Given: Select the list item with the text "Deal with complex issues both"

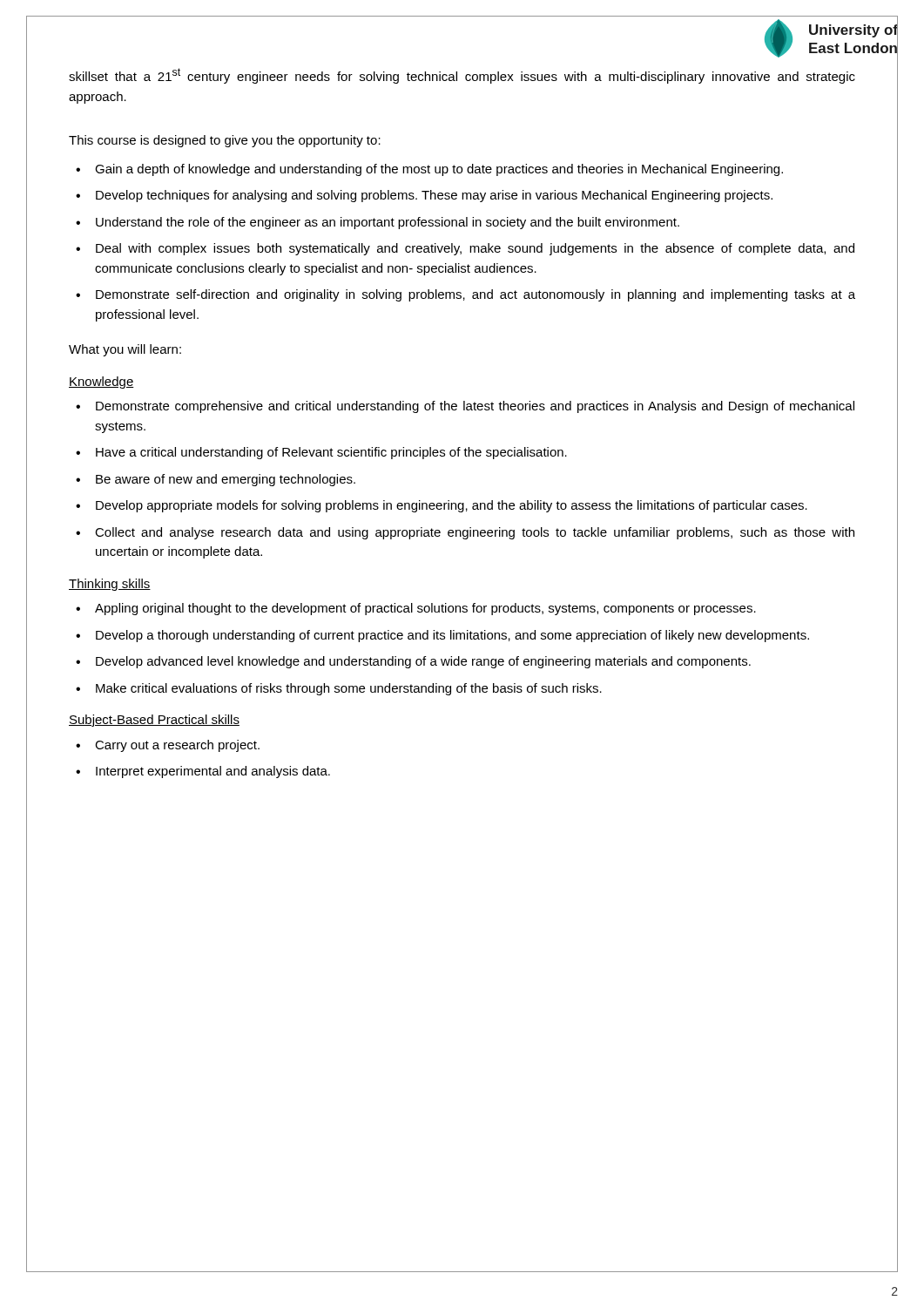Looking at the screenshot, I should coord(475,258).
